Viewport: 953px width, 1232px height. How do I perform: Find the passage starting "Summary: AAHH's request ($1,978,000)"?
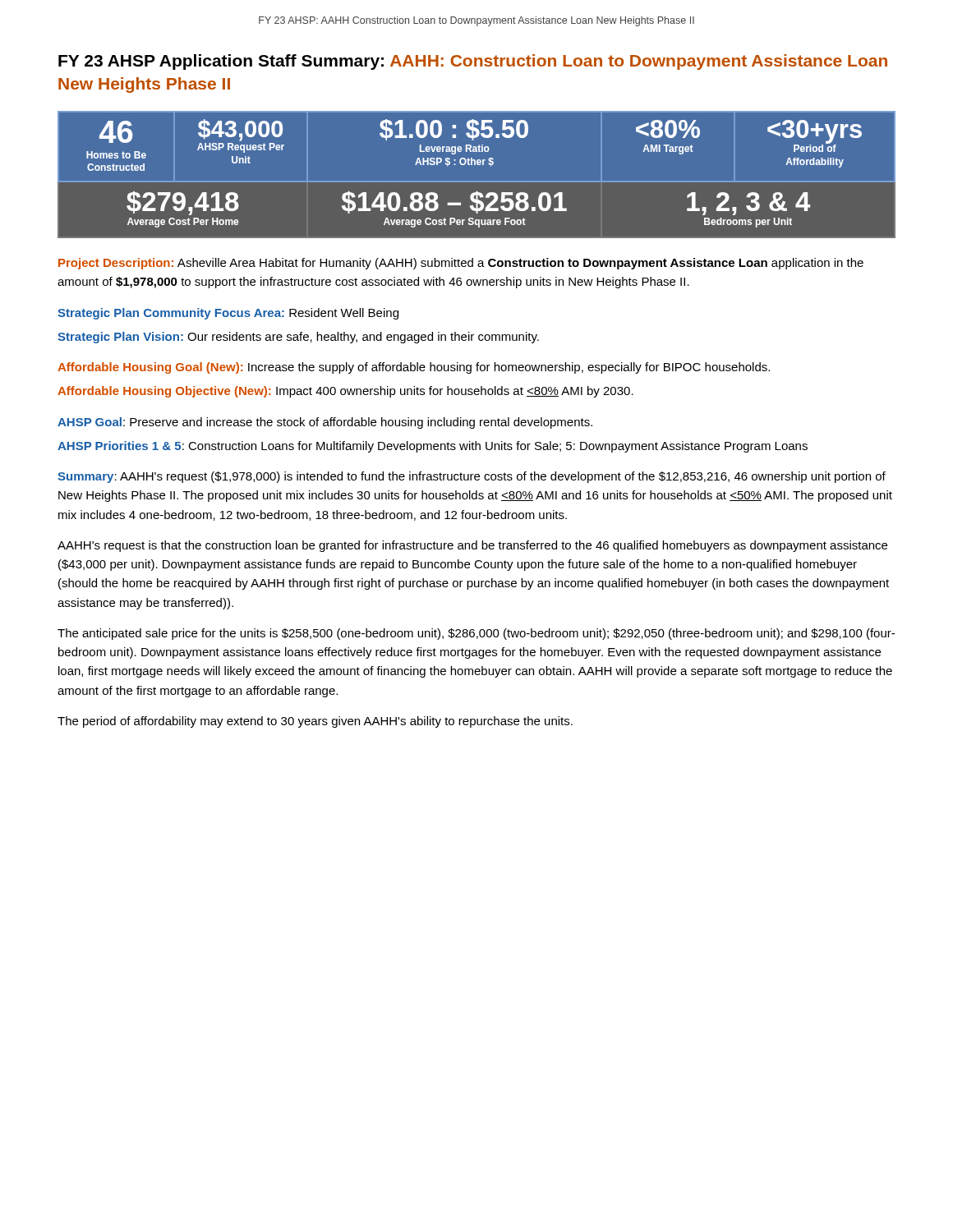coord(475,495)
